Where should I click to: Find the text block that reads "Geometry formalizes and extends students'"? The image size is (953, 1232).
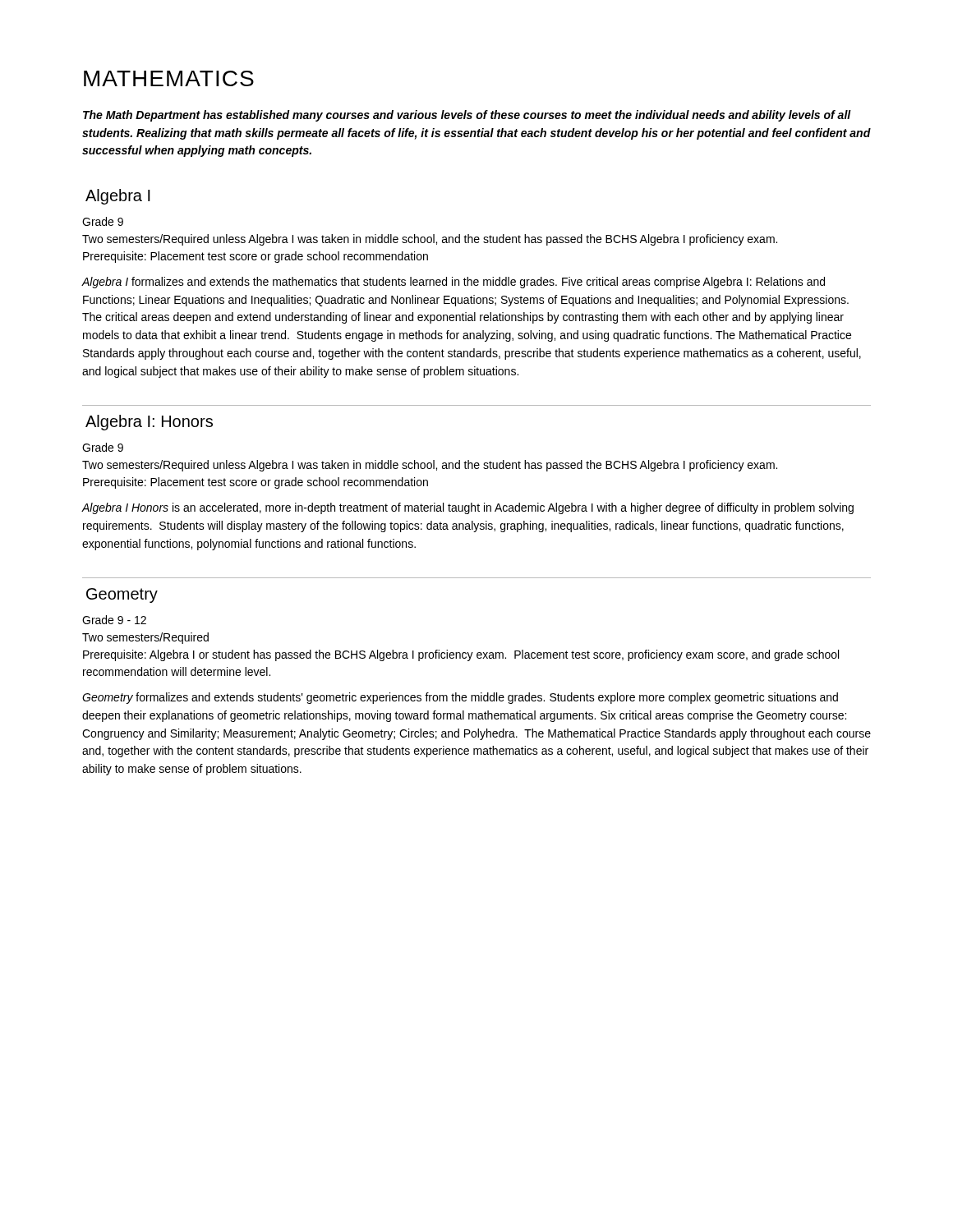point(476,733)
